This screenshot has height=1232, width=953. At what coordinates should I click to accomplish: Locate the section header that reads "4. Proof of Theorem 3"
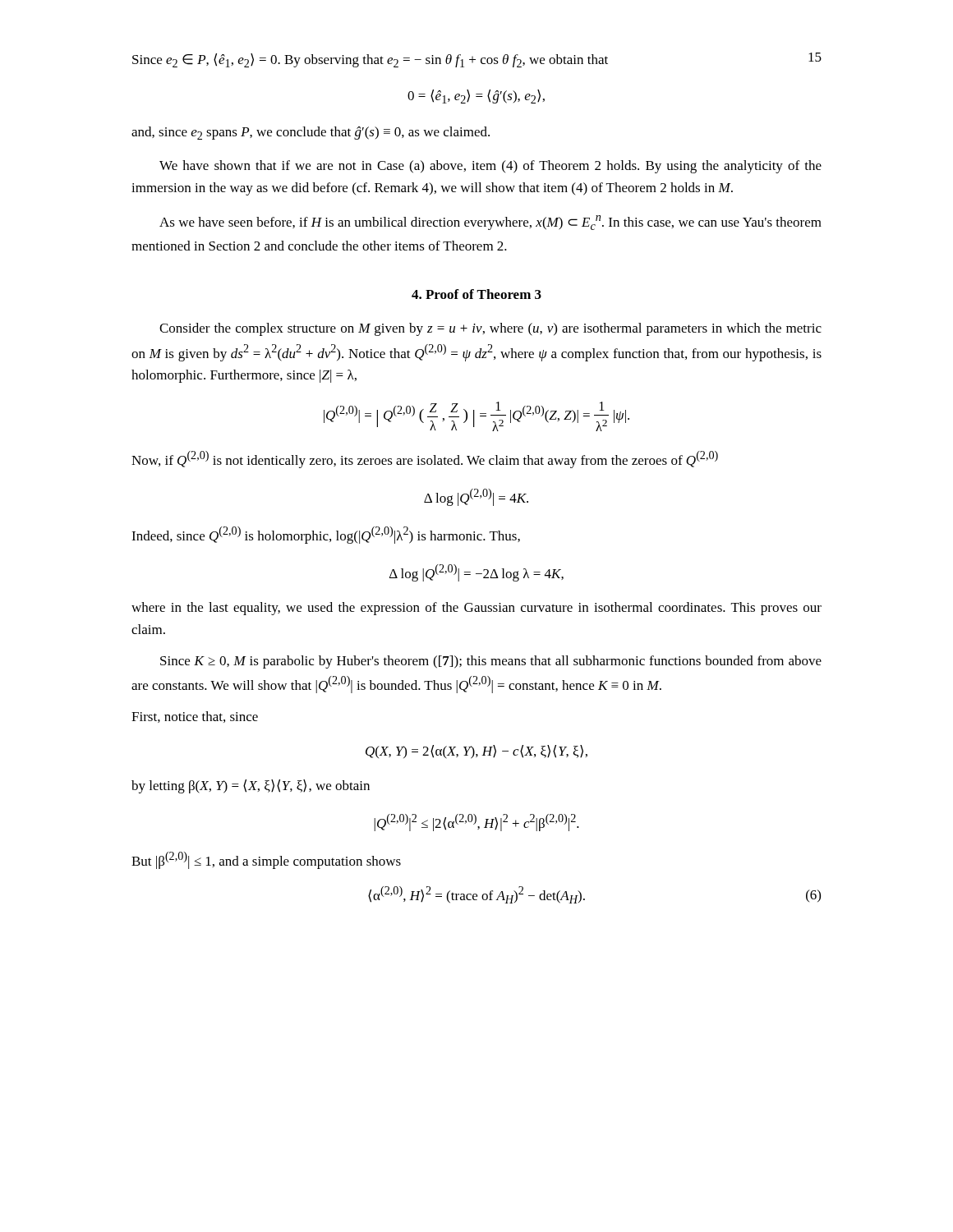(476, 295)
